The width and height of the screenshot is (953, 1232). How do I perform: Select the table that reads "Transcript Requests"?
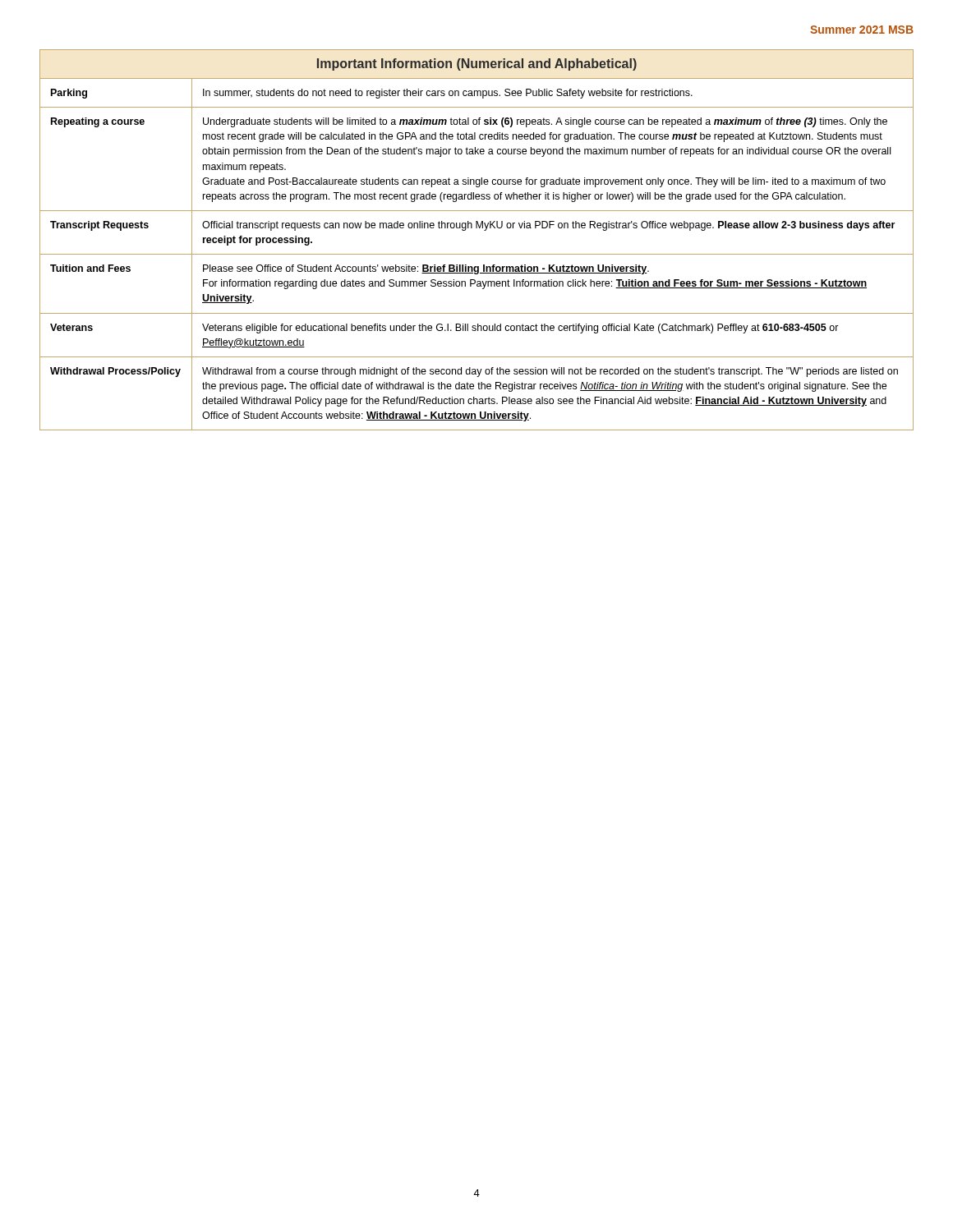coord(476,240)
